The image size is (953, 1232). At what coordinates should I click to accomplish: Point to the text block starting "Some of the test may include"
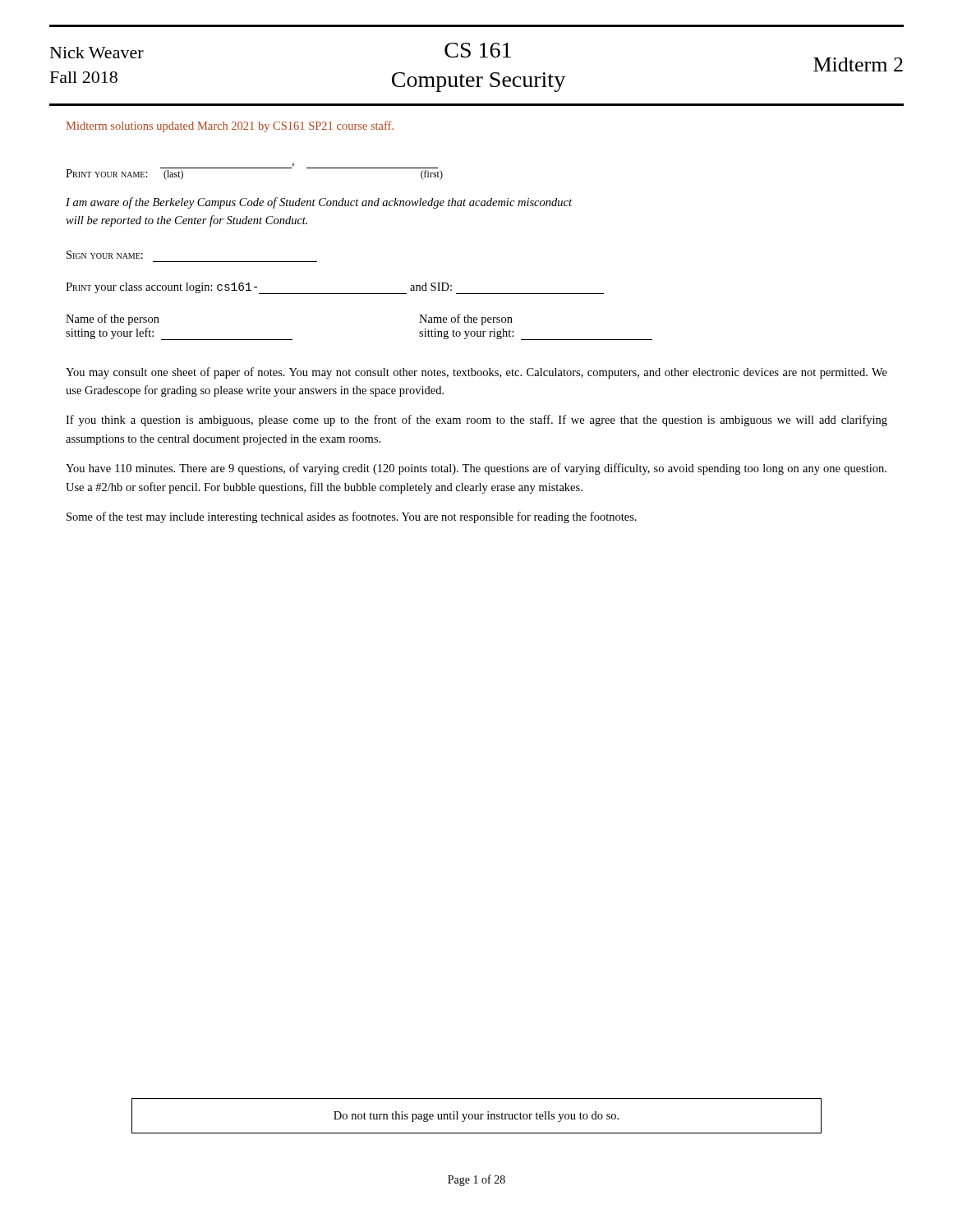point(351,517)
